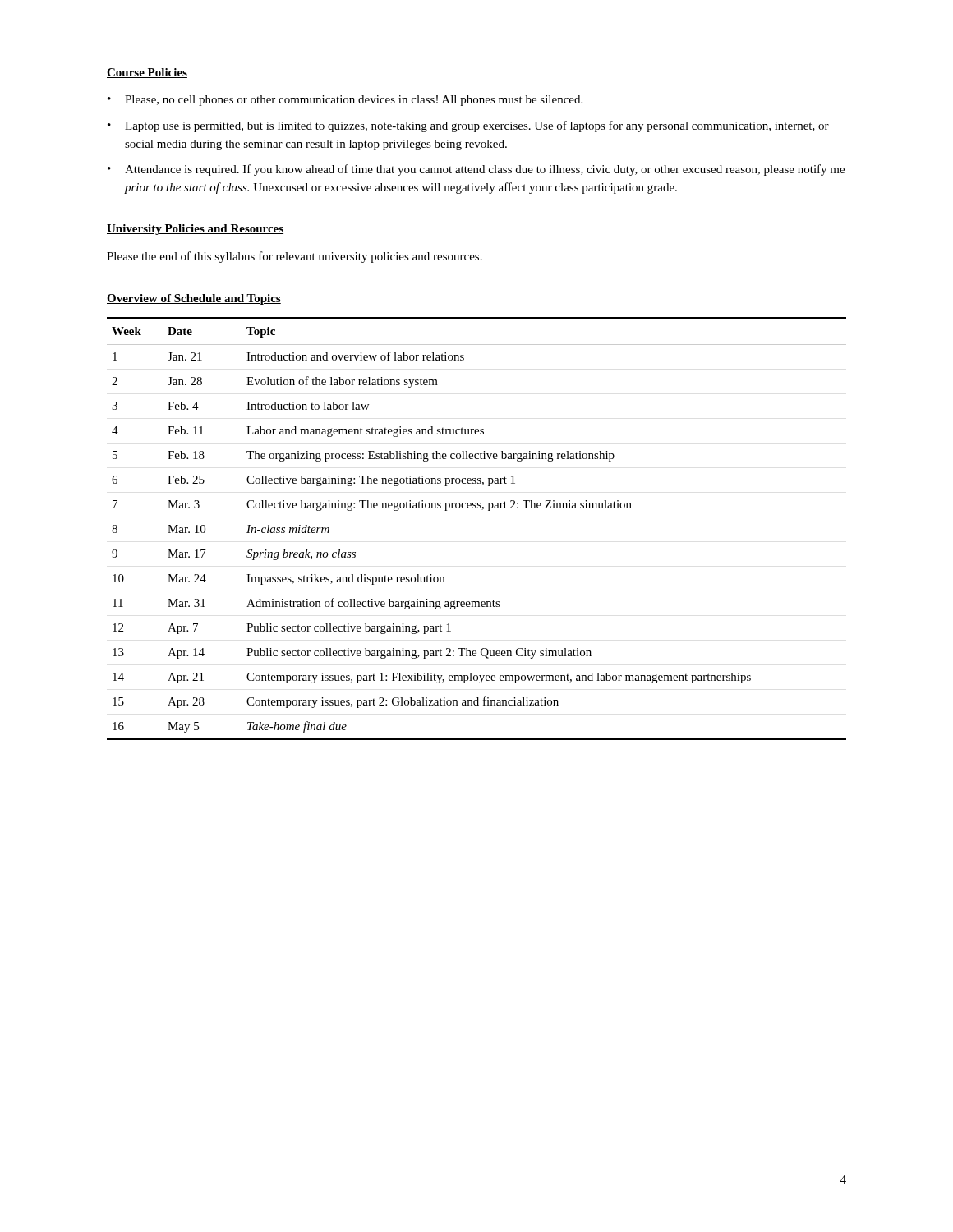Screen dimensions: 1232x953
Task: Locate the region starting "Overview of Schedule and Topics"
Action: pos(194,298)
